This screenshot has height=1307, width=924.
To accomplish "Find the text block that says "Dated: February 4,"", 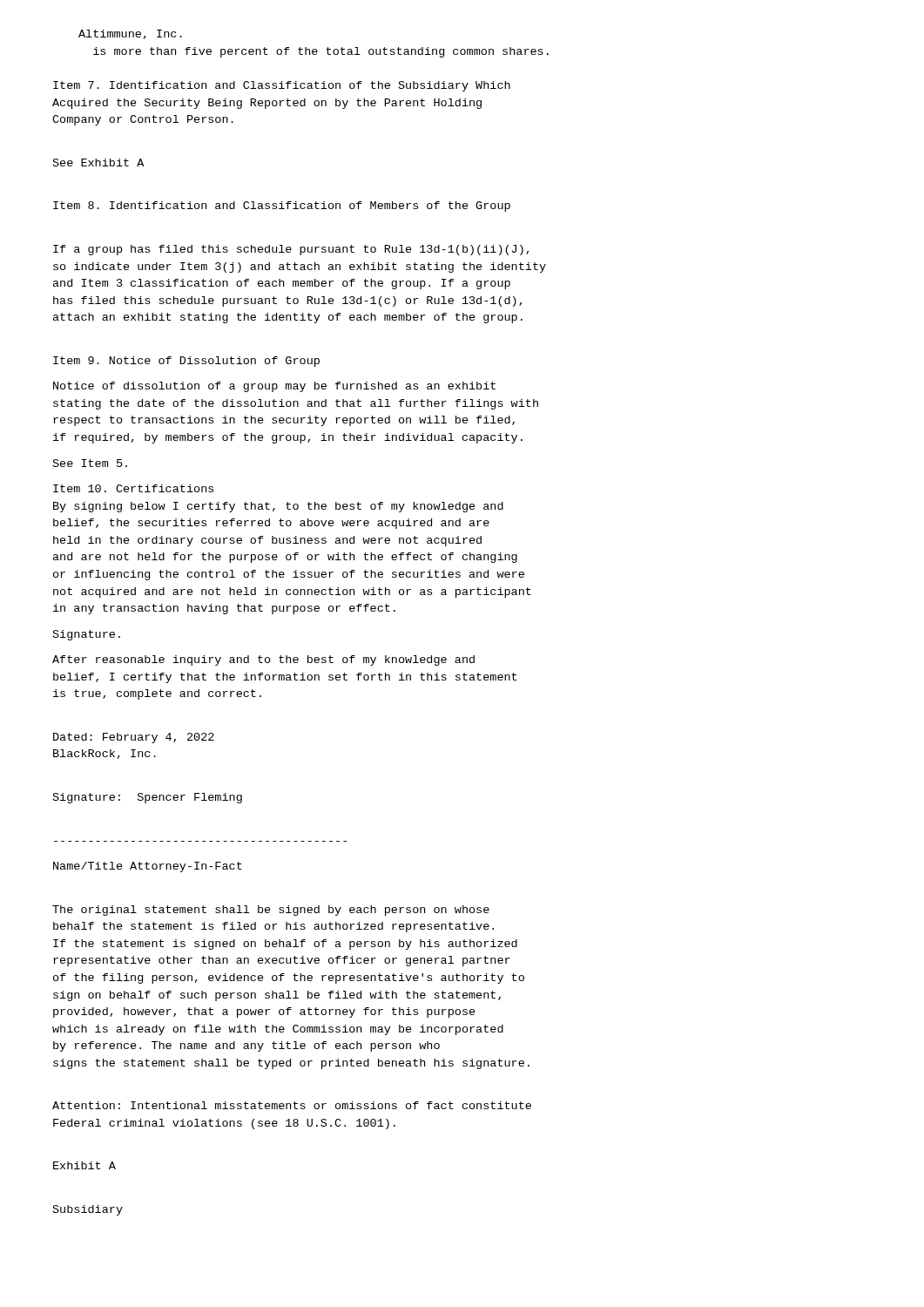I will click(133, 746).
